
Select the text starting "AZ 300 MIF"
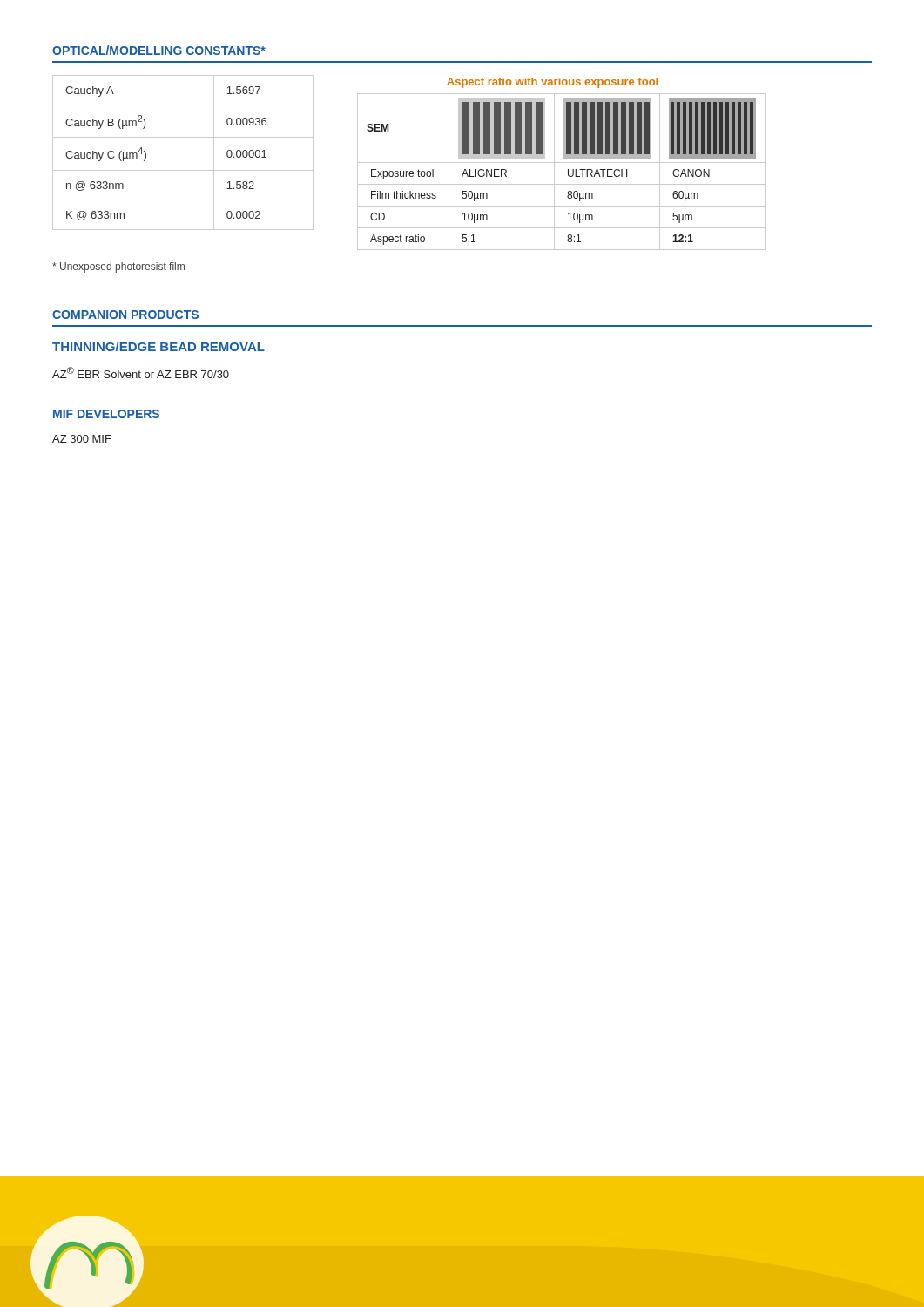point(82,439)
